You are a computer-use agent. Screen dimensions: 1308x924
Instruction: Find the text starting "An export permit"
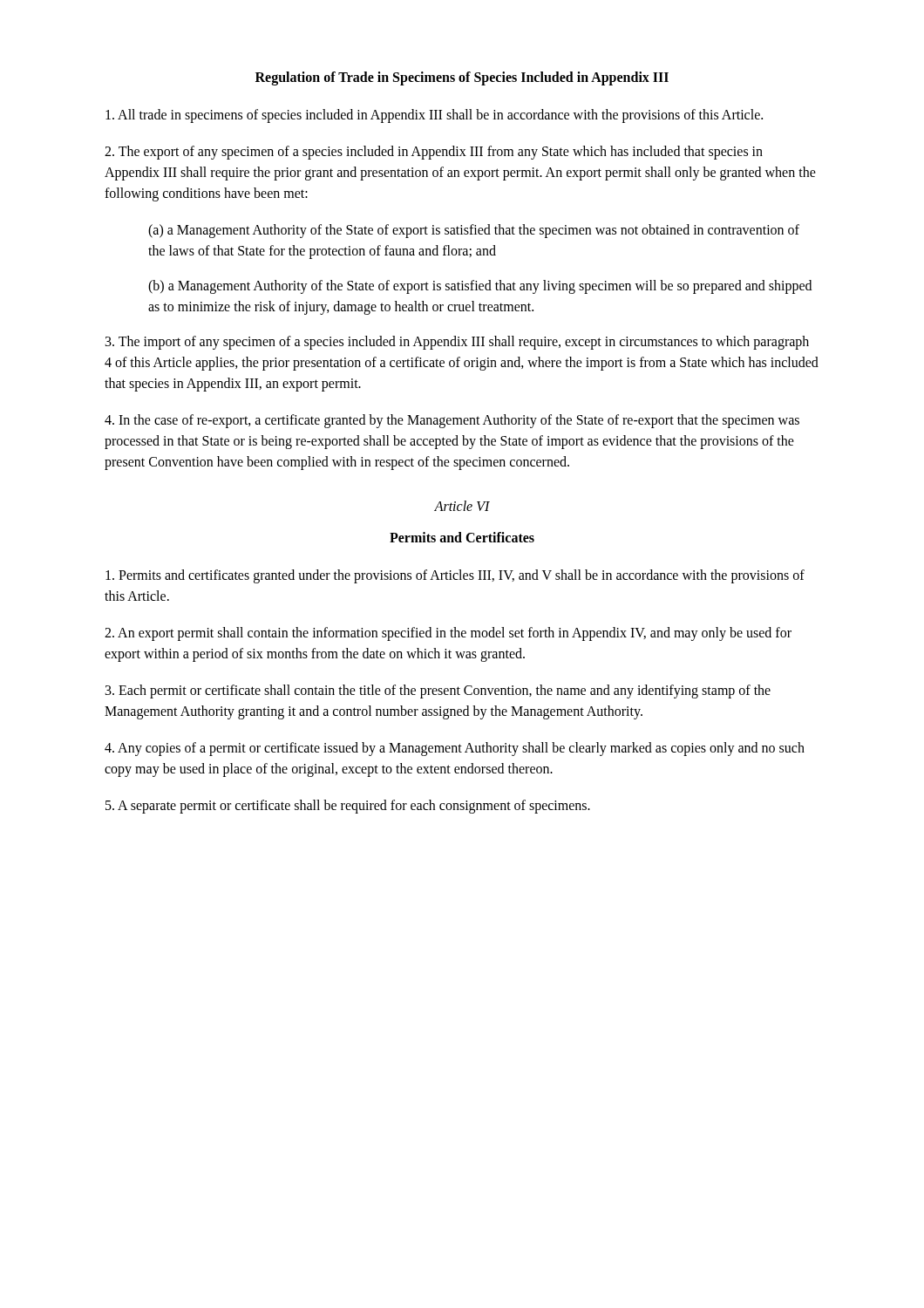[448, 643]
